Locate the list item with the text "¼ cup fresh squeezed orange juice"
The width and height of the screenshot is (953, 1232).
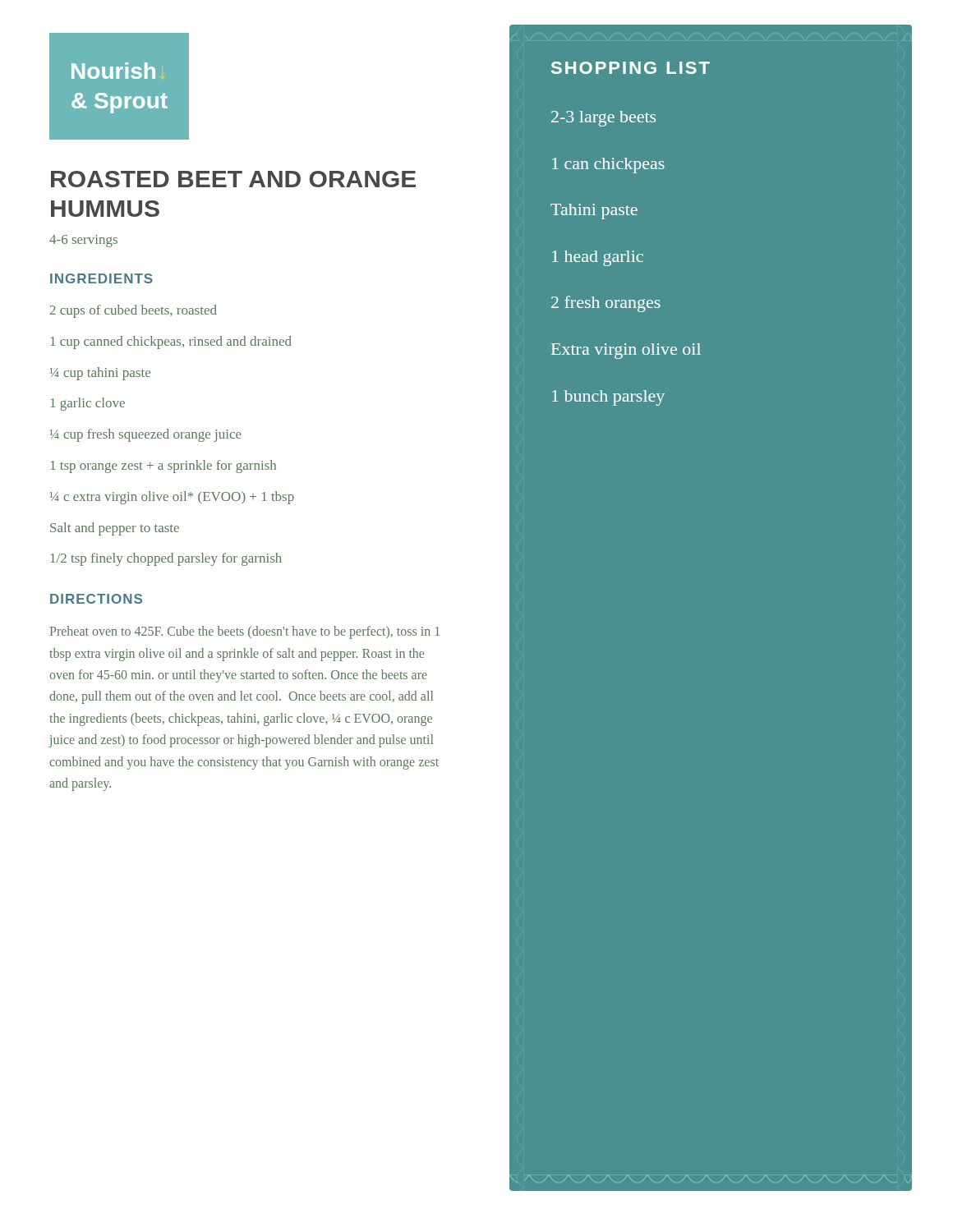pyautogui.click(x=145, y=434)
